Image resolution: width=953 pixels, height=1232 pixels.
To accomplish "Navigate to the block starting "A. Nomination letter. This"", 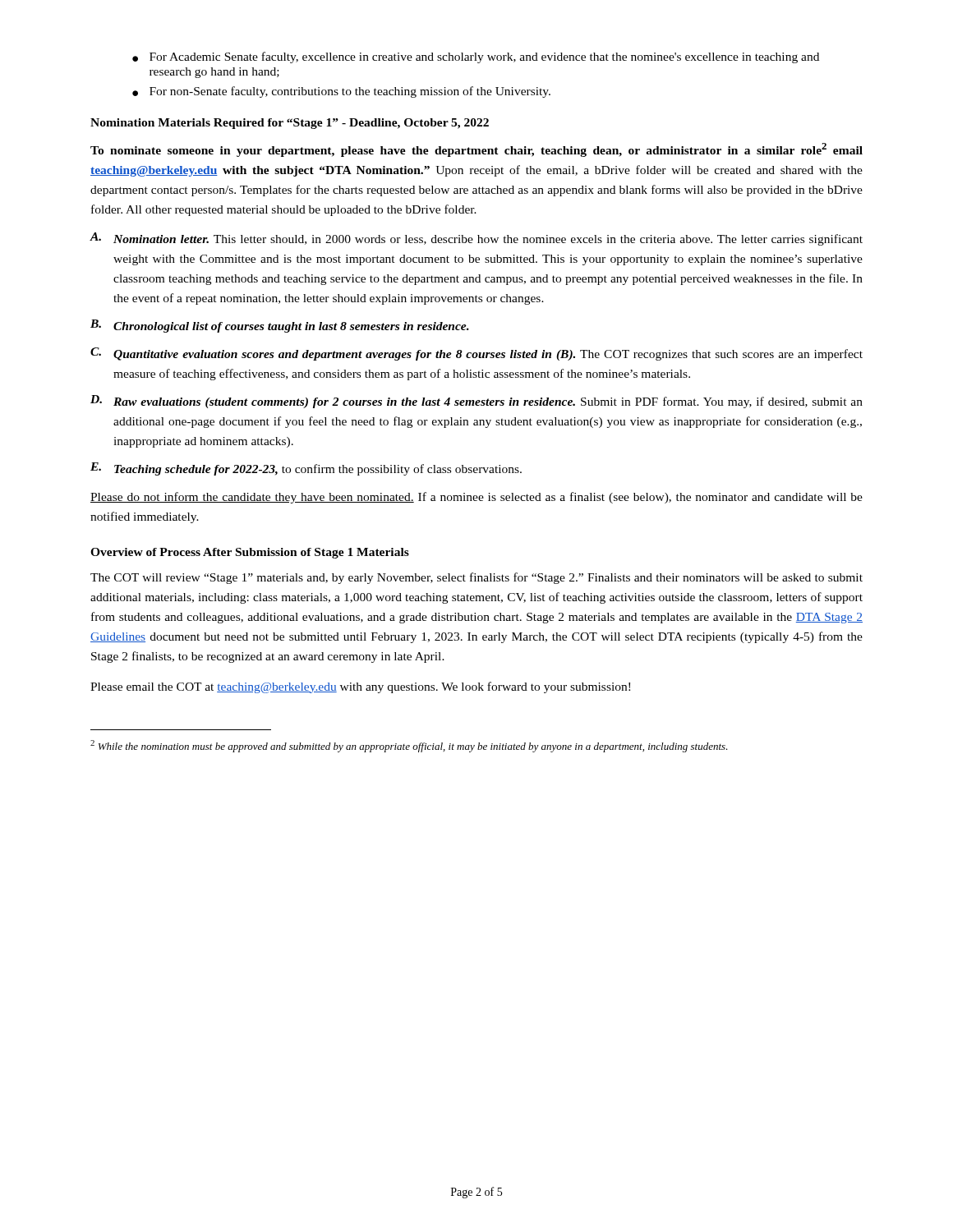I will pos(476,269).
